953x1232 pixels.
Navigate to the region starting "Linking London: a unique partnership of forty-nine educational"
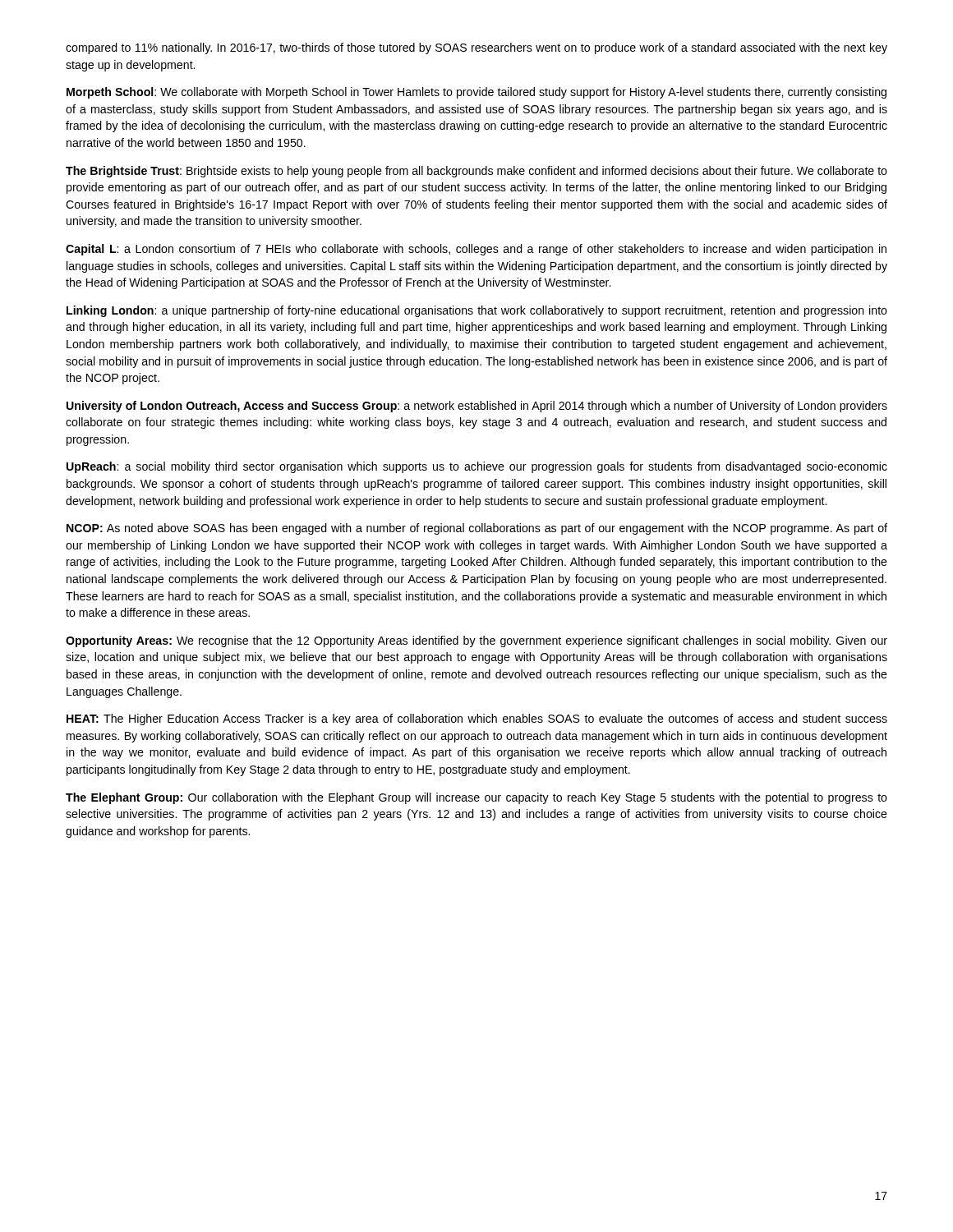[x=476, y=344]
